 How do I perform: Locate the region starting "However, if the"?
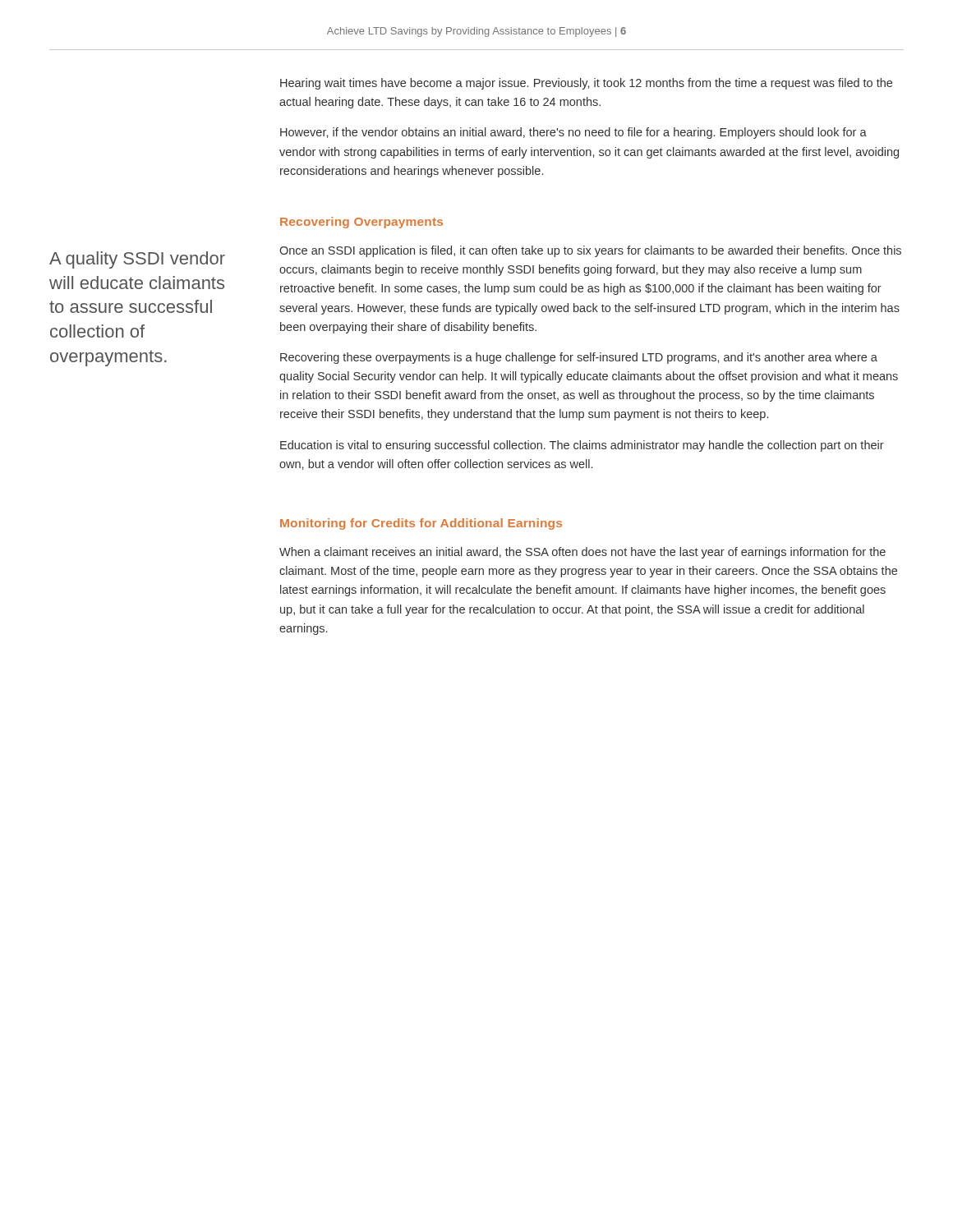[590, 152]
